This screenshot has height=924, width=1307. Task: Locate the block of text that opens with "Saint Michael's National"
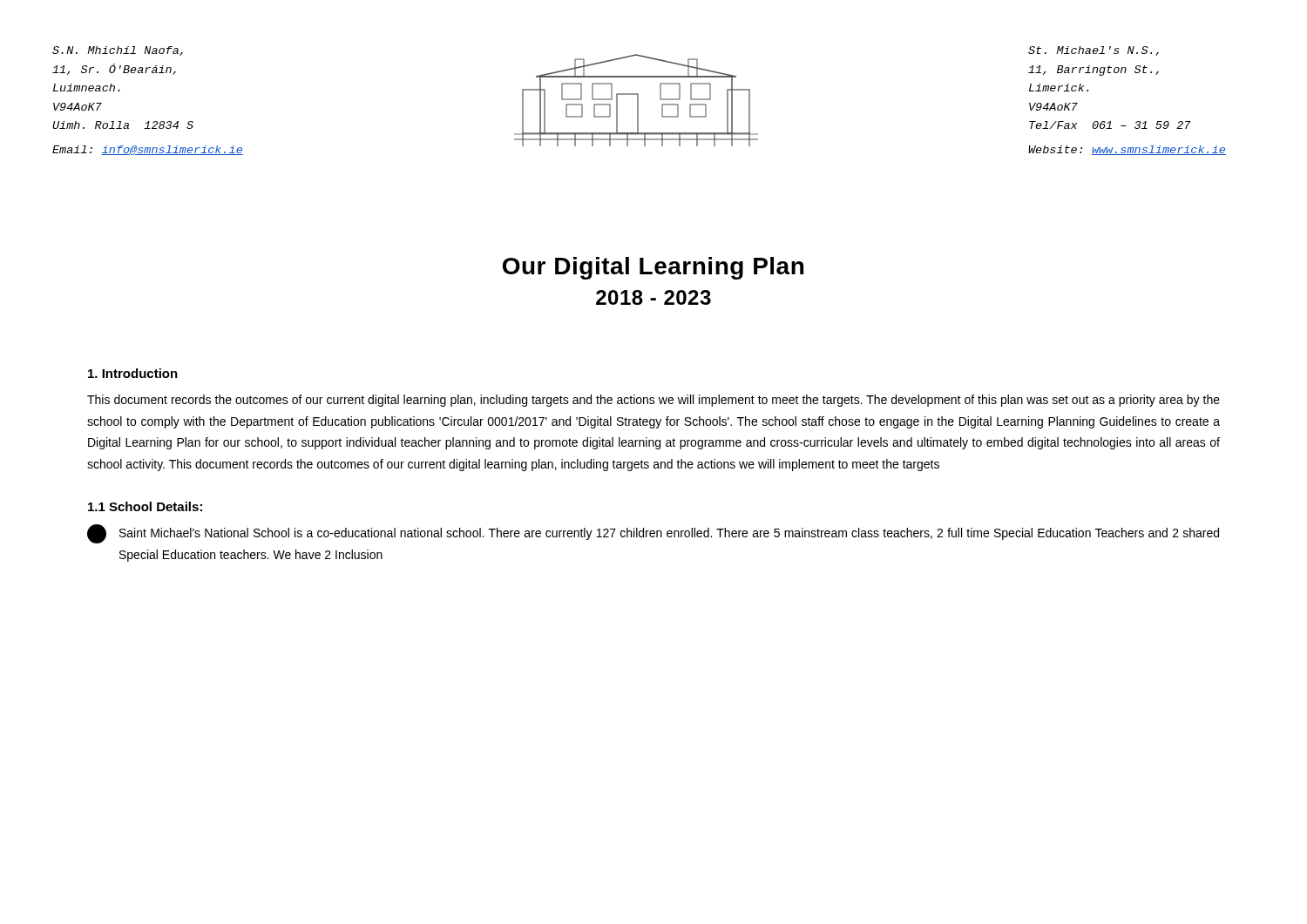click(654, 544)
